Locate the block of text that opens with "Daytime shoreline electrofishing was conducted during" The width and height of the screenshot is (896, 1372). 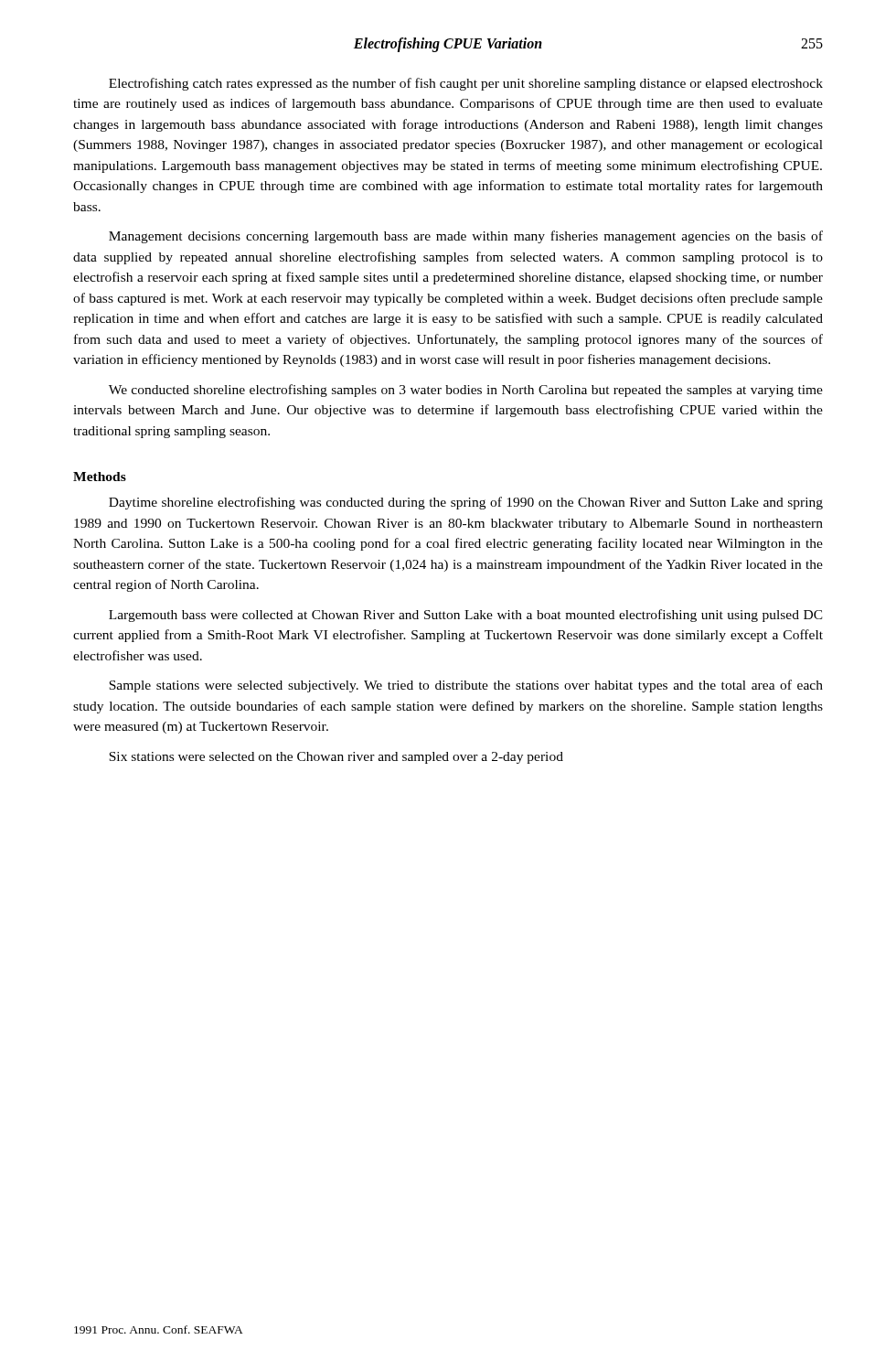[x=448, y=543]
